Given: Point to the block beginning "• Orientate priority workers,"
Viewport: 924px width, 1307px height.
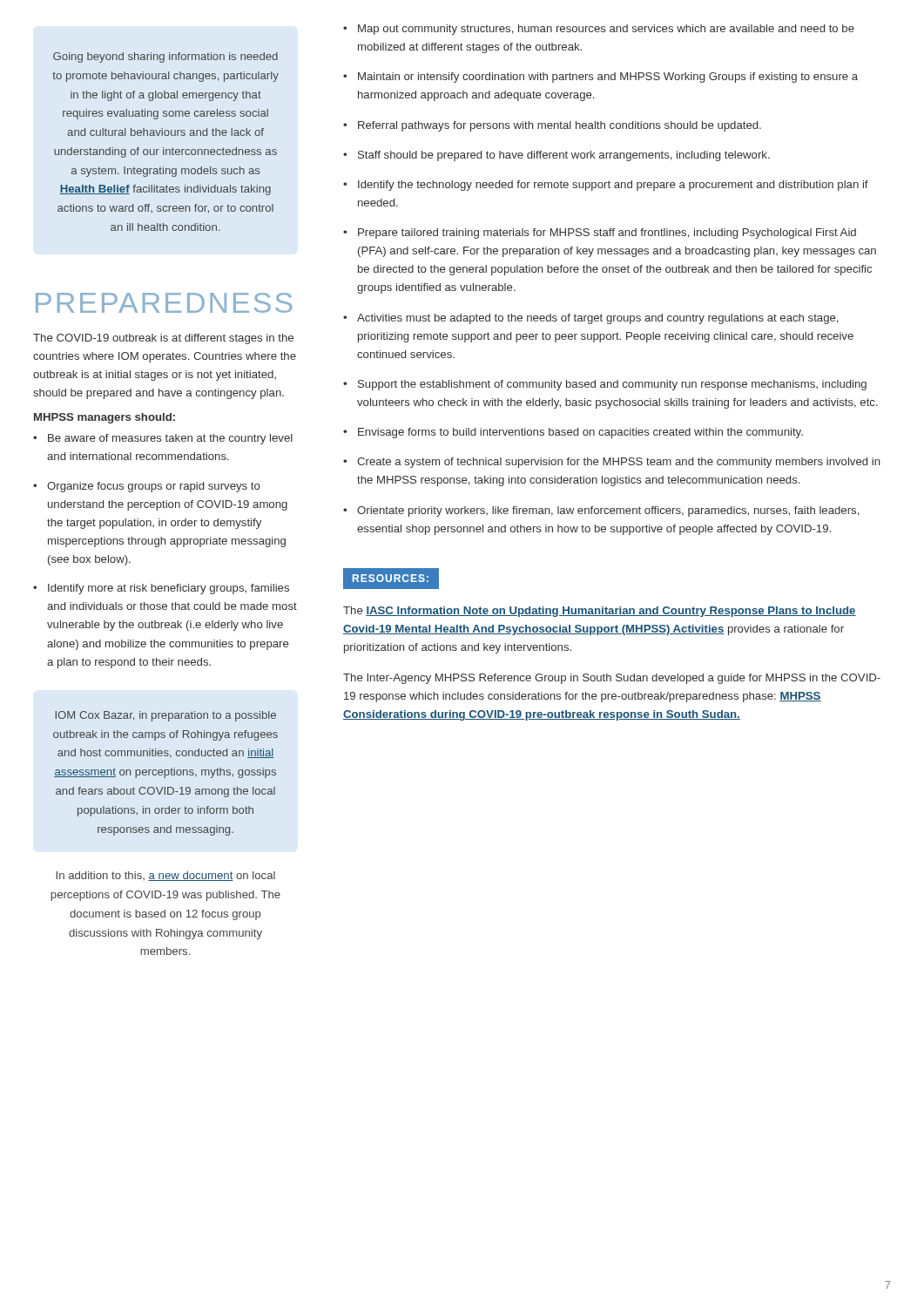Looking at the screenshot, I should [x=601, y=518].
